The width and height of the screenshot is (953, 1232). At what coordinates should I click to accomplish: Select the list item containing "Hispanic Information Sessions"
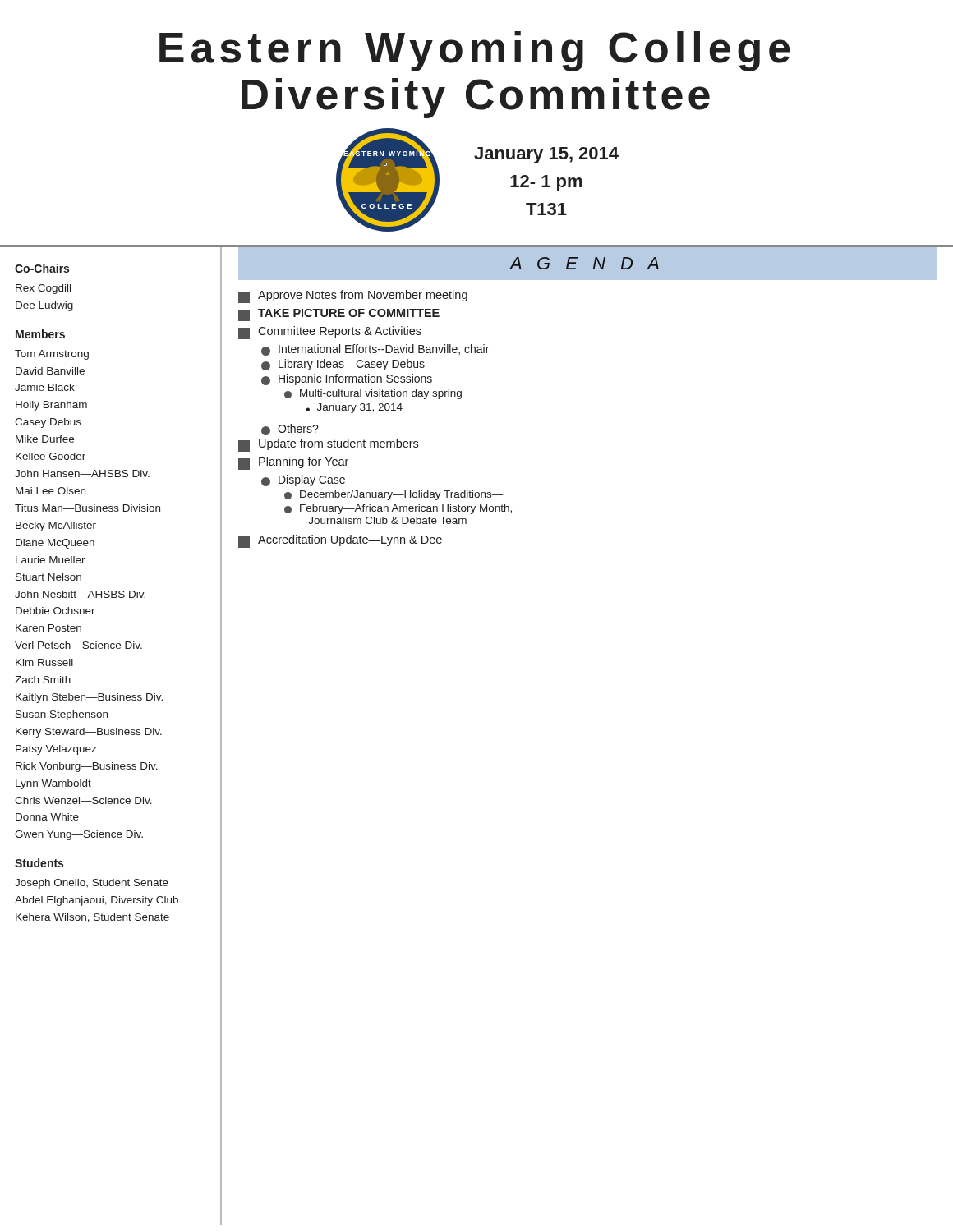tap(347, 379)
